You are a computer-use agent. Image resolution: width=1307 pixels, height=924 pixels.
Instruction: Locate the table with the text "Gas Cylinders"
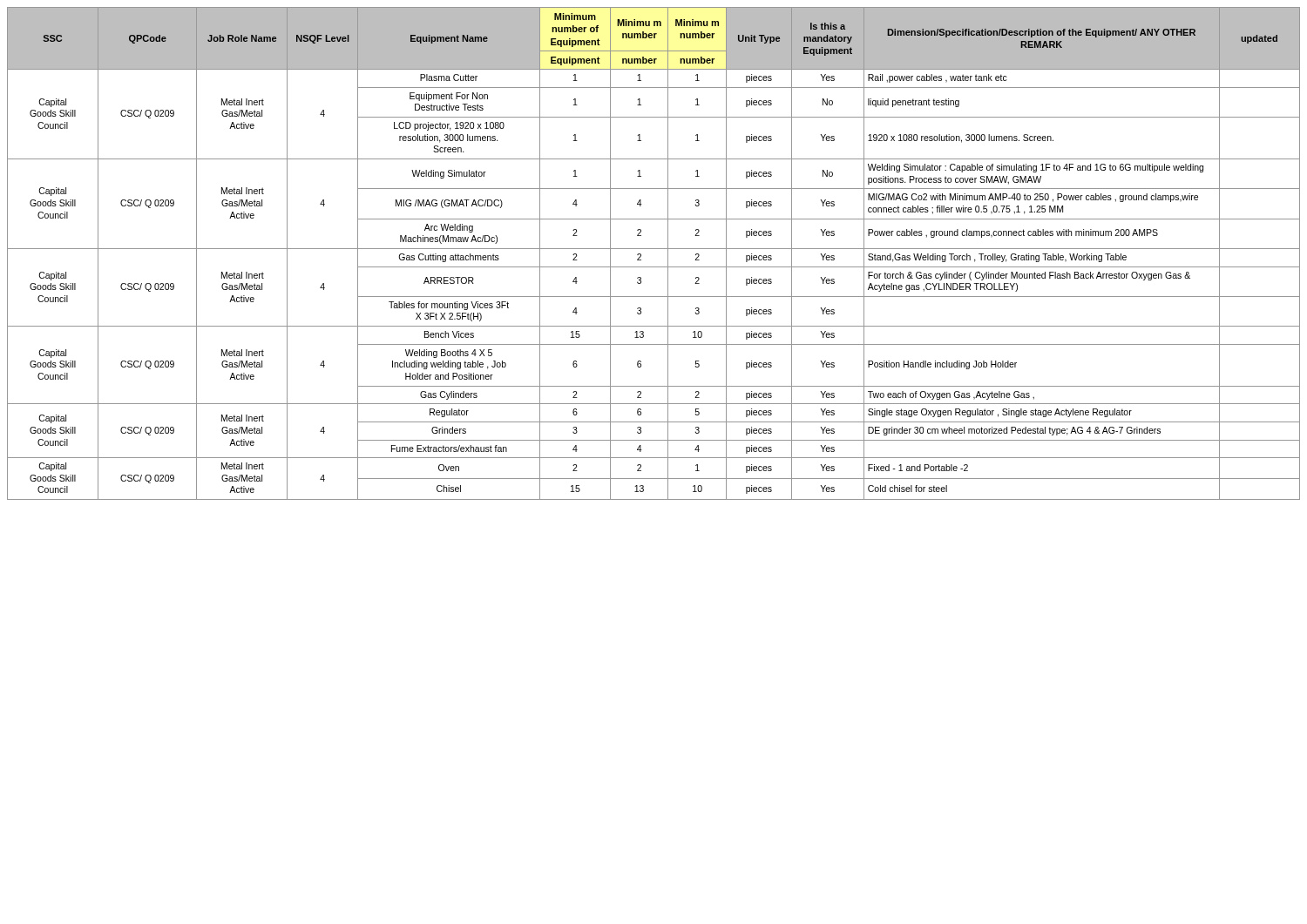(654, 253)
